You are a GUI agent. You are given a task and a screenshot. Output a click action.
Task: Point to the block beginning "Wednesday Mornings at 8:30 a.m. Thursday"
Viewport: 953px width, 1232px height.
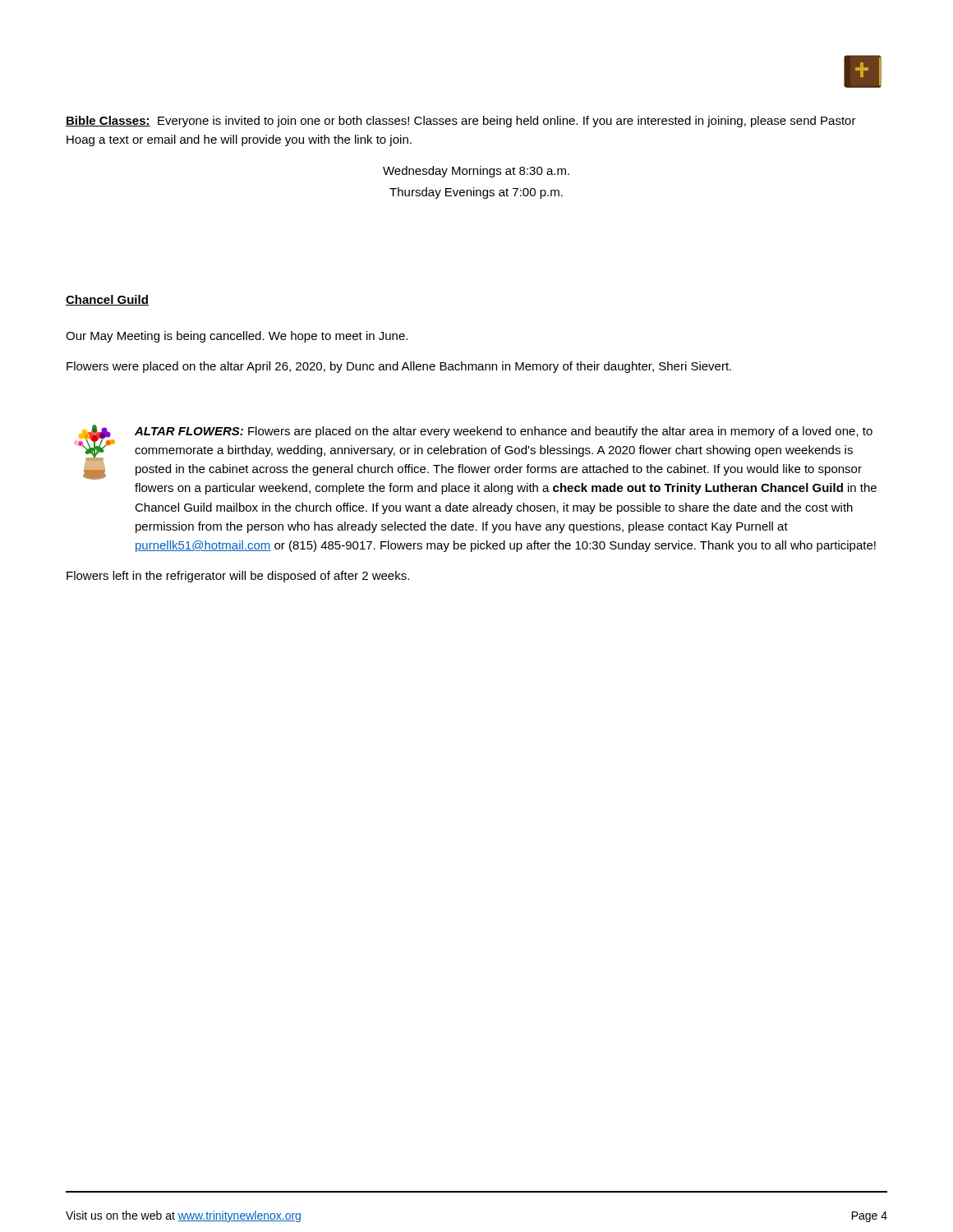pyautogui.click(x=476, y=181)
